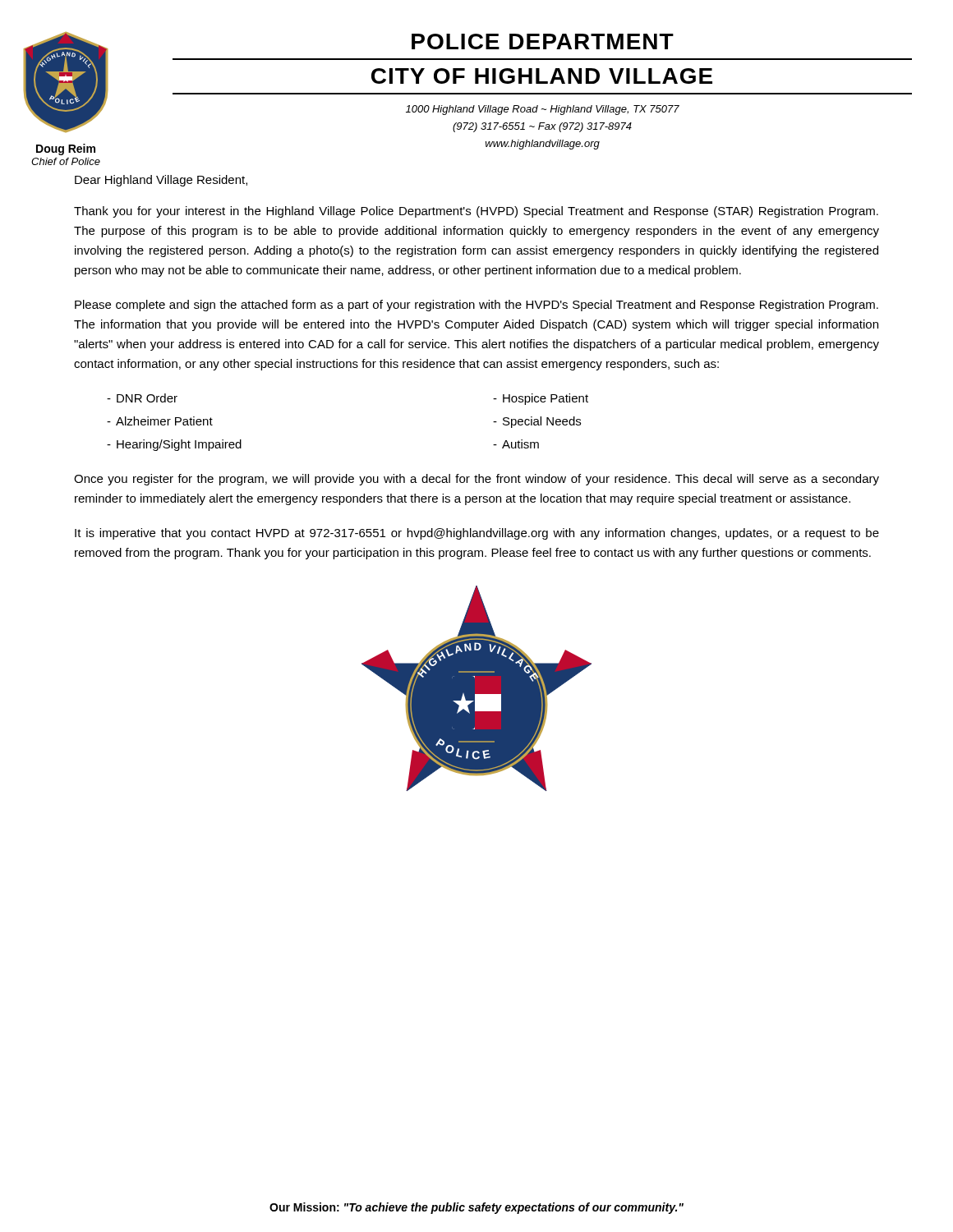Navigate to the passage starting "Once you register for the program, we will"
953x1232 pixels.
point(476,488)
